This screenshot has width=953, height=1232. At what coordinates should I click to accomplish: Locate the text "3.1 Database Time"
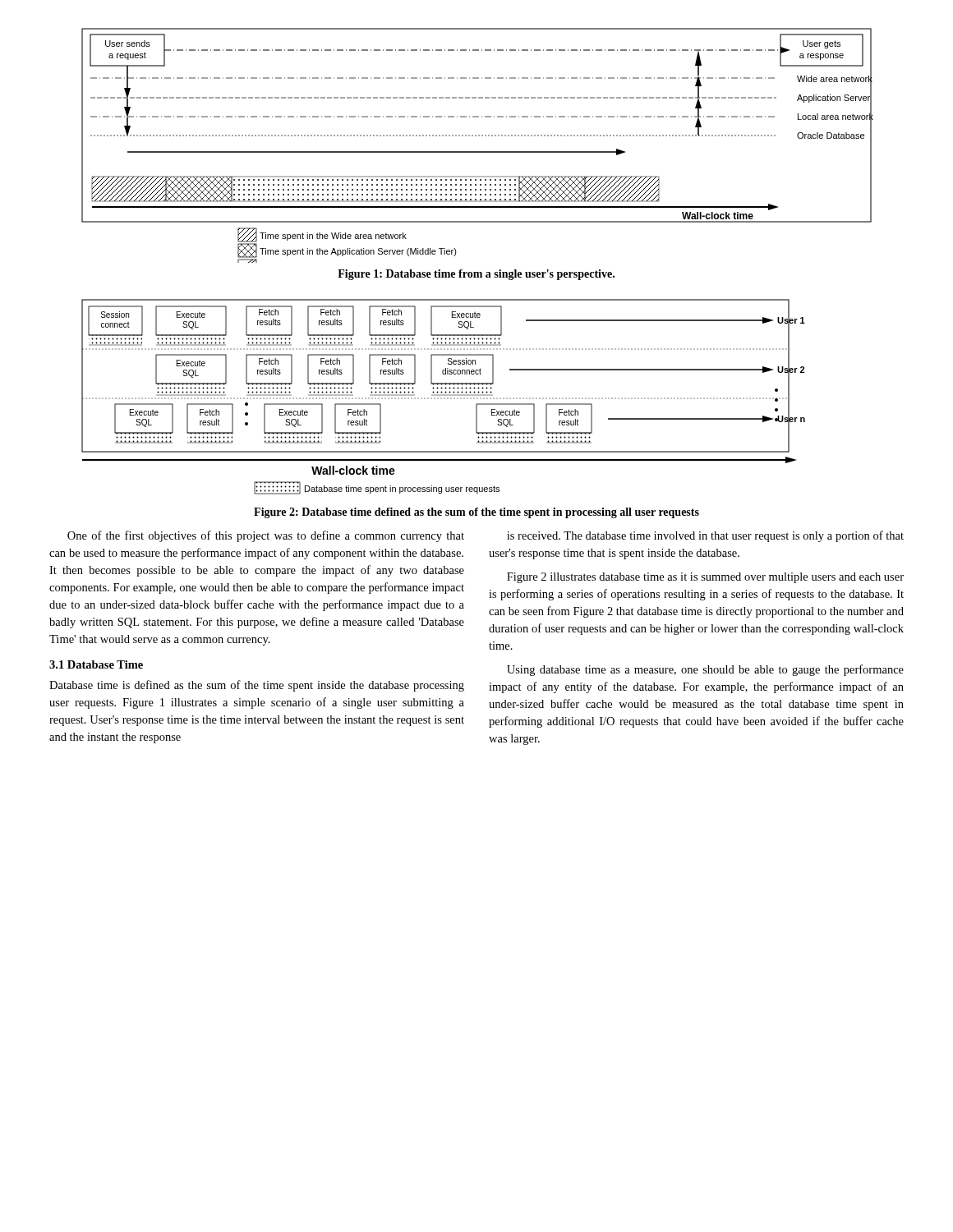point(96,665)
